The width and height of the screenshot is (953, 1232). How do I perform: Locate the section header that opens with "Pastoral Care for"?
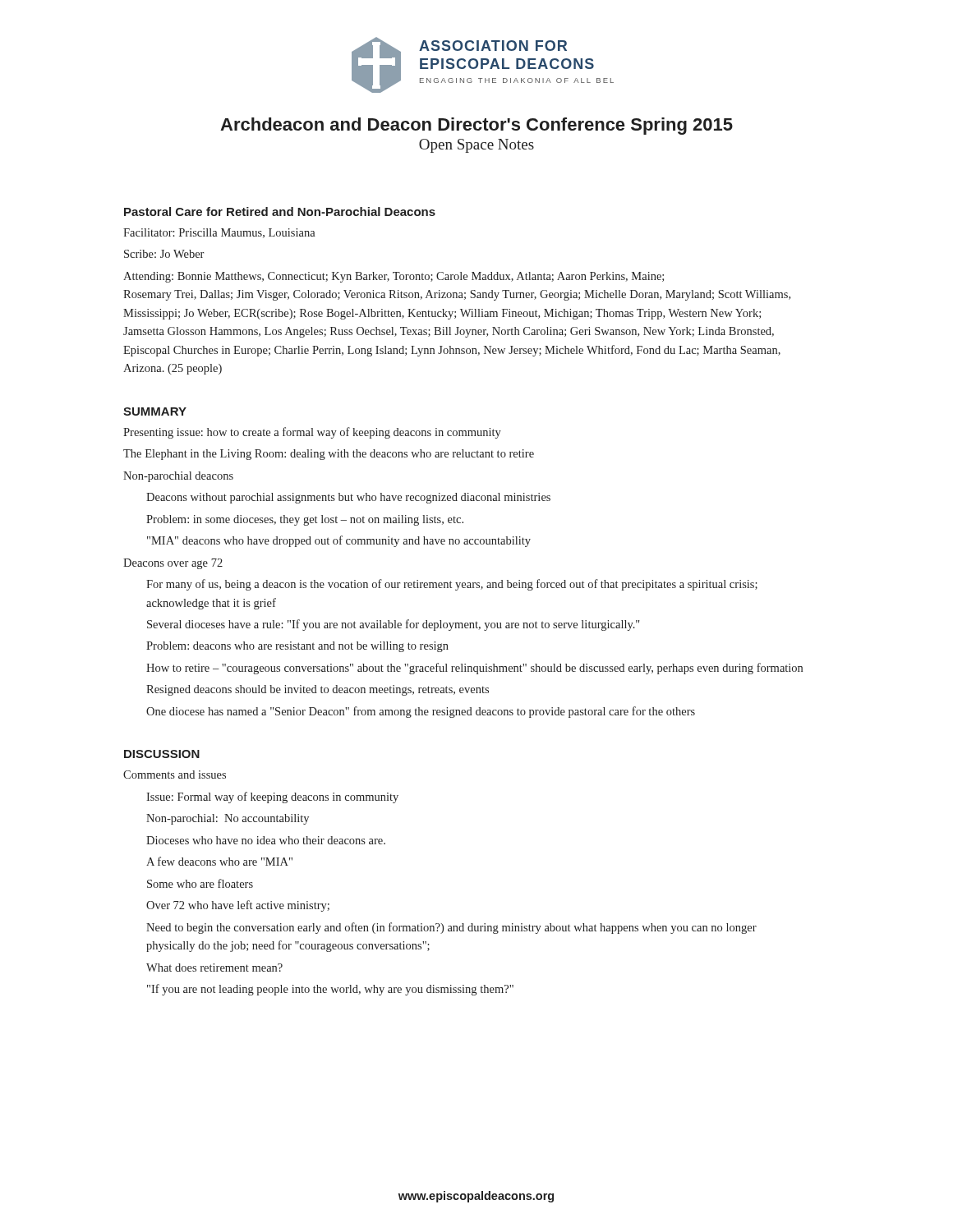(279, 211)
